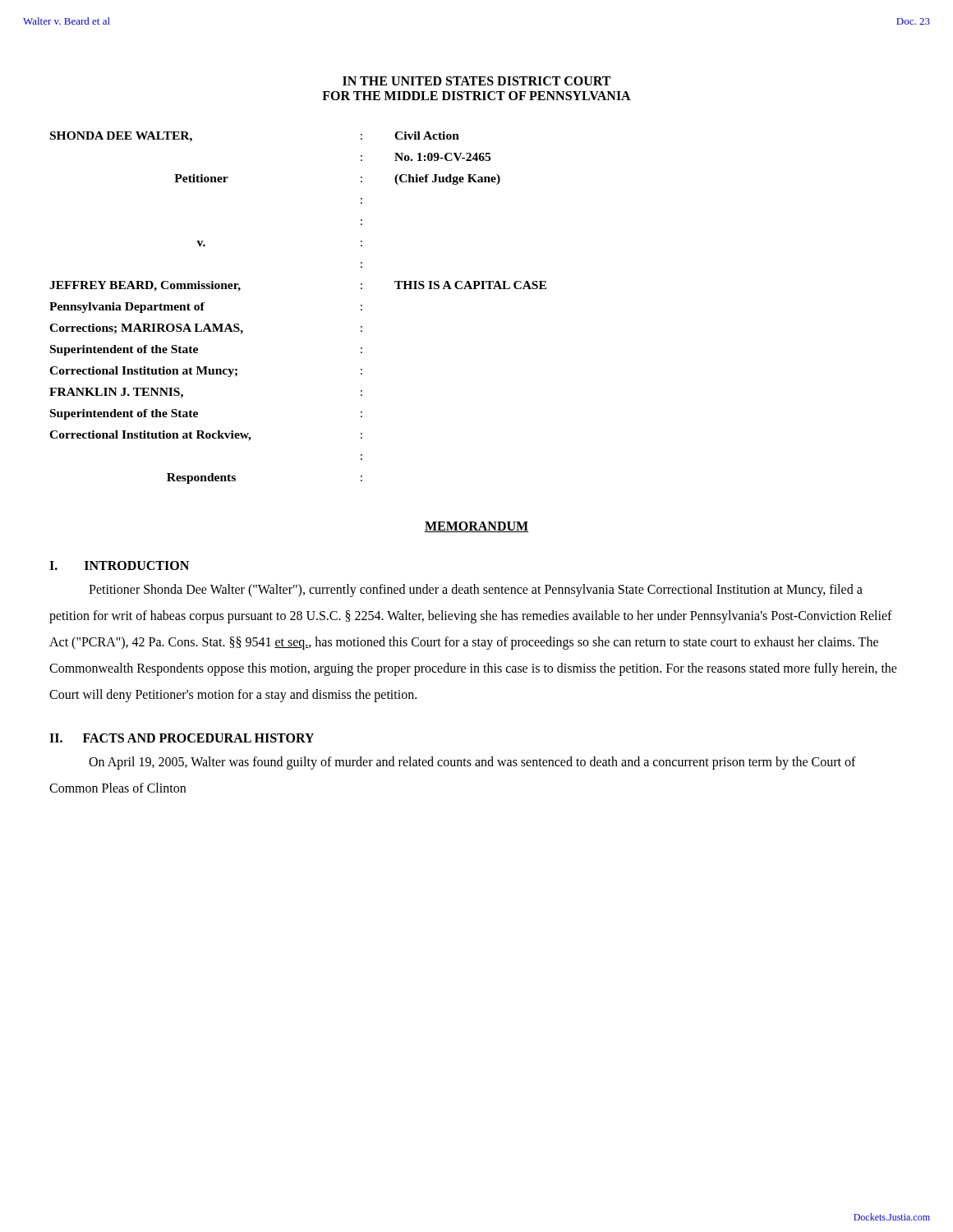Select the section header with the text "II. FACTS AND PROCEDURAL HISTORY"
Image resolution: width=953 pixels, height=1232 pixels.
tap(182, 738)
